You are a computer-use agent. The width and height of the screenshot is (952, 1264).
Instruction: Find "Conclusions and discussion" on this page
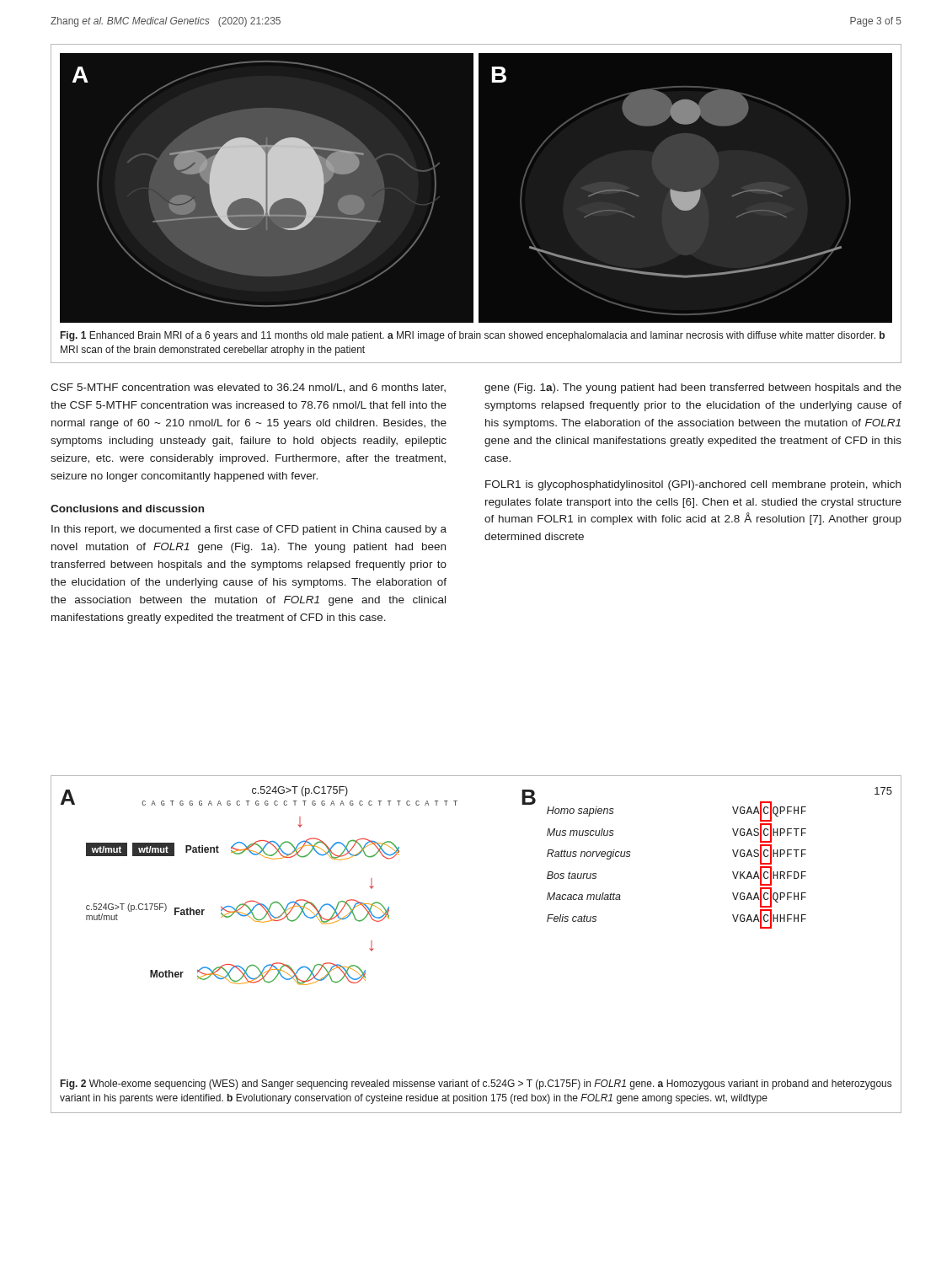[x=128, y=508]
